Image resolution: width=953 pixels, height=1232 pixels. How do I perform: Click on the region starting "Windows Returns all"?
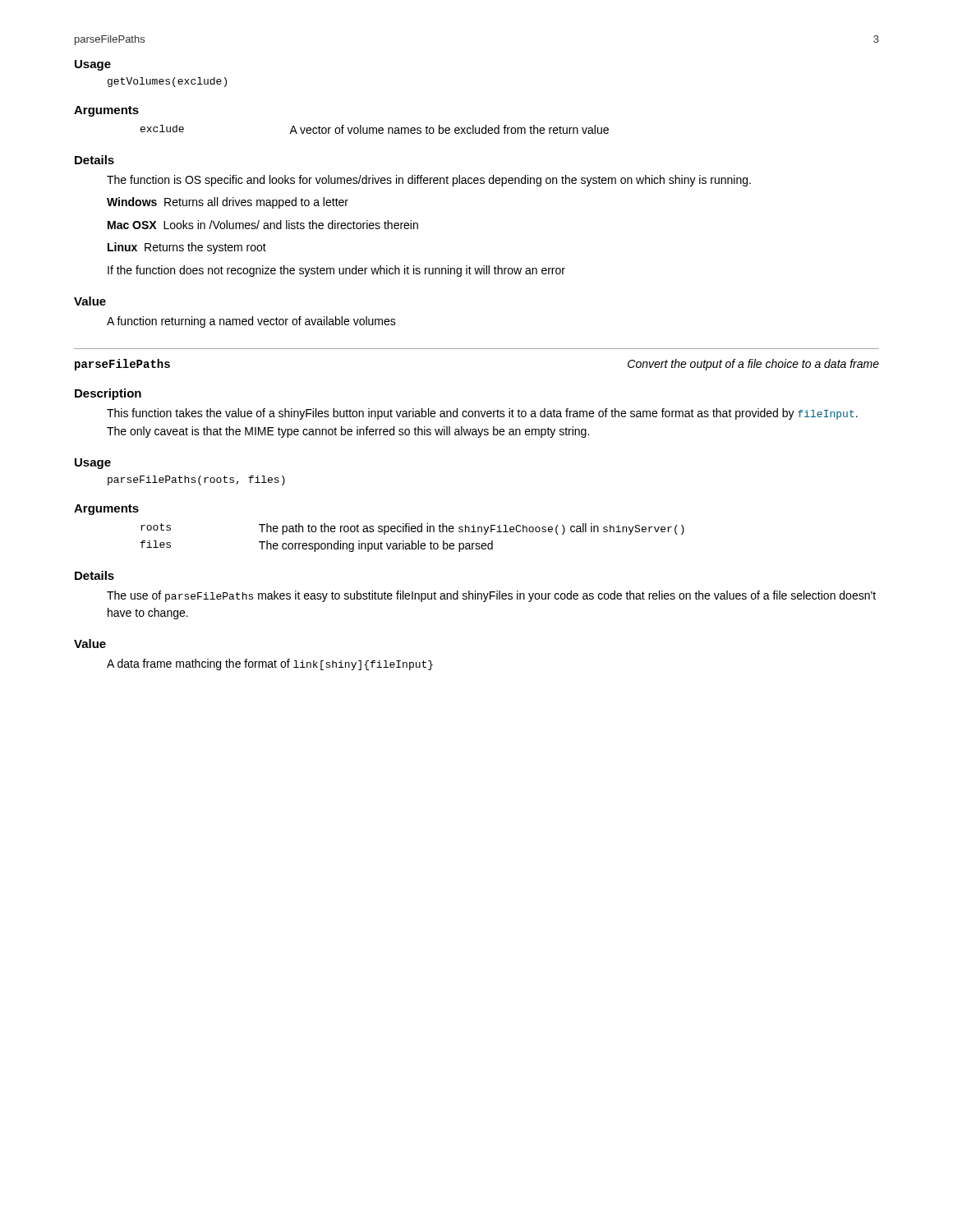(x=228, y=203)
